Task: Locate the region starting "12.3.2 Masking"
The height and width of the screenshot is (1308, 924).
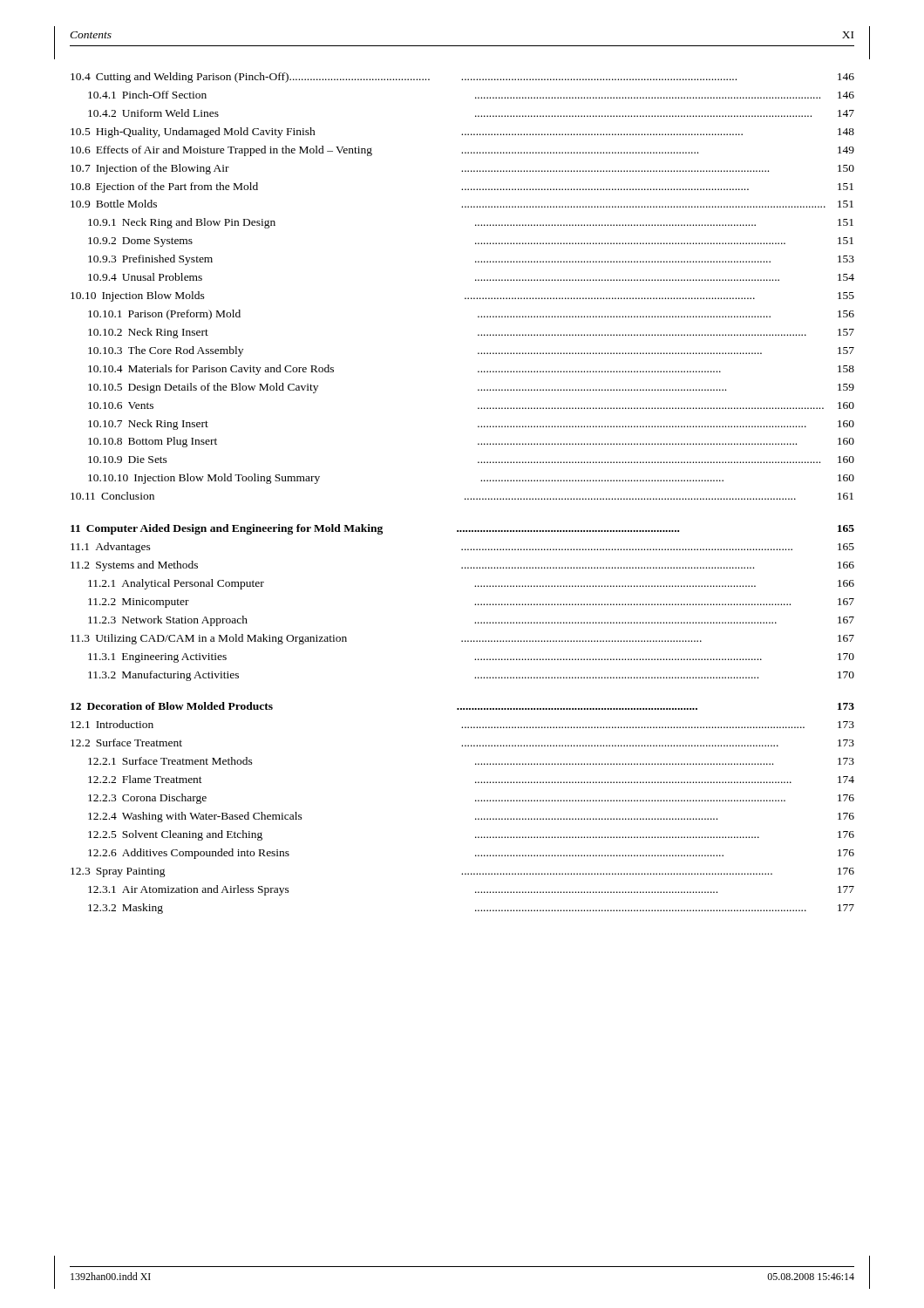Action: coord(471,908)
